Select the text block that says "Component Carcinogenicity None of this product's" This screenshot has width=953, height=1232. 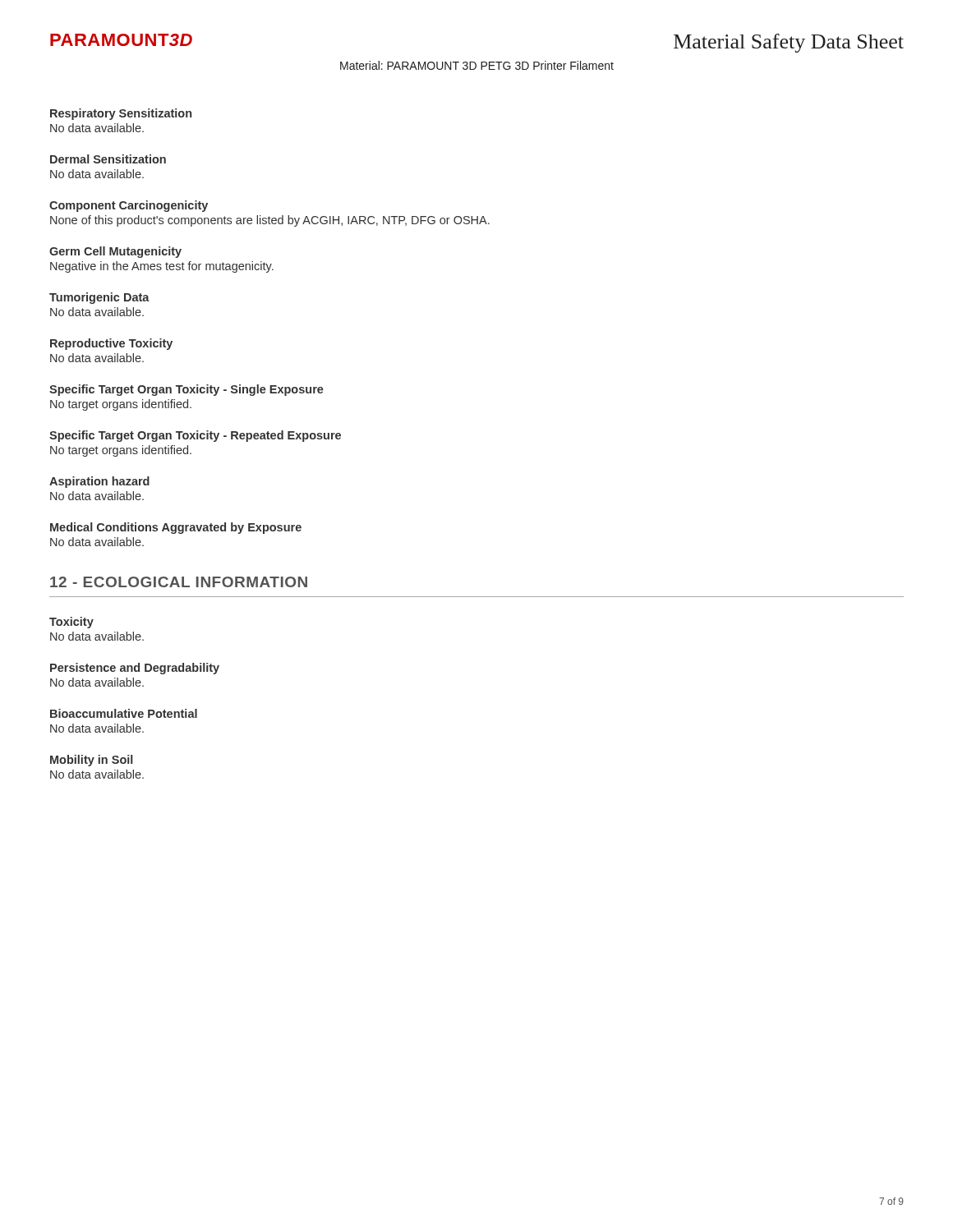tap(476, 213)
